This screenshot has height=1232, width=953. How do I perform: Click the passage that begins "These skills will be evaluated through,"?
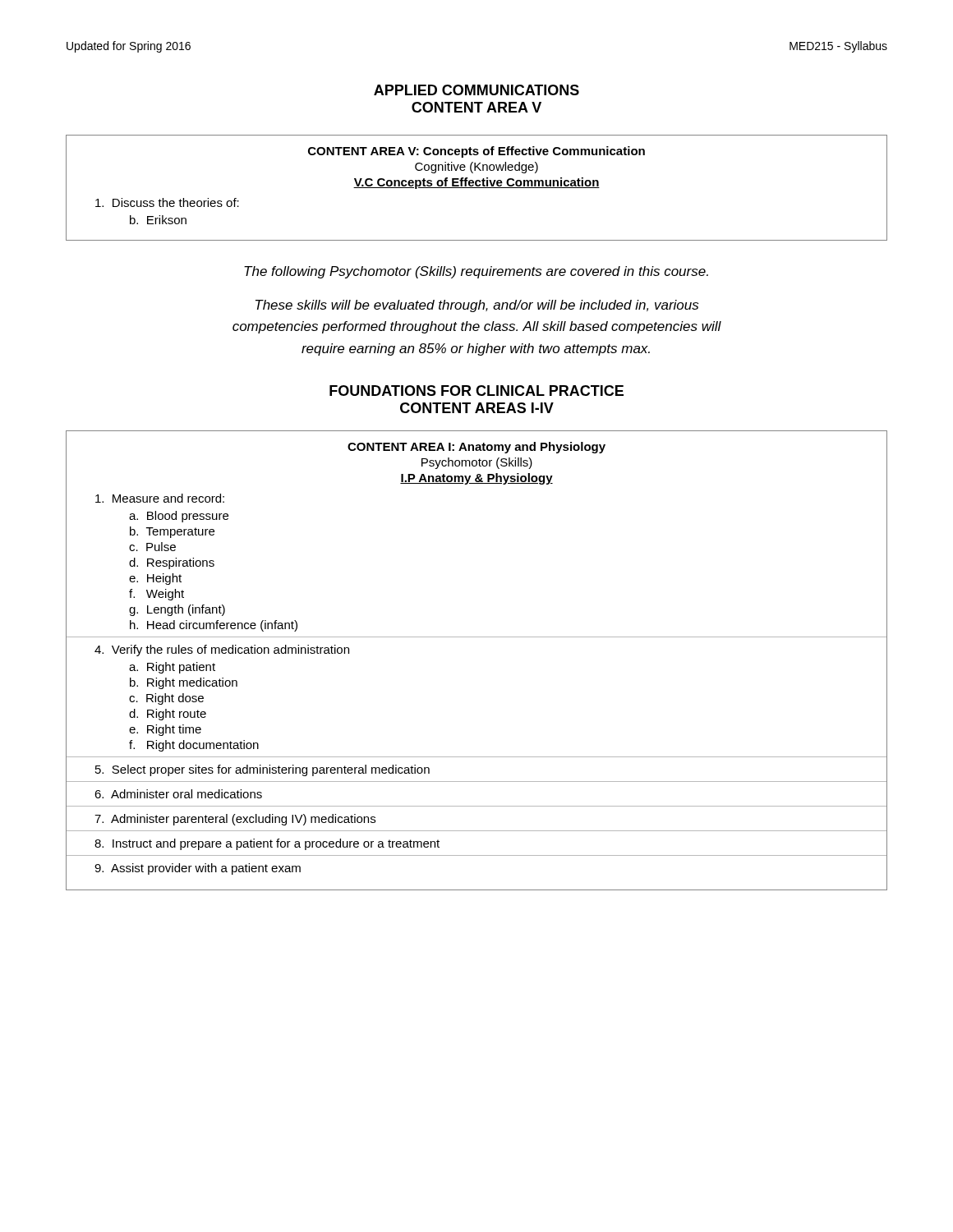(x=476, y=327)
